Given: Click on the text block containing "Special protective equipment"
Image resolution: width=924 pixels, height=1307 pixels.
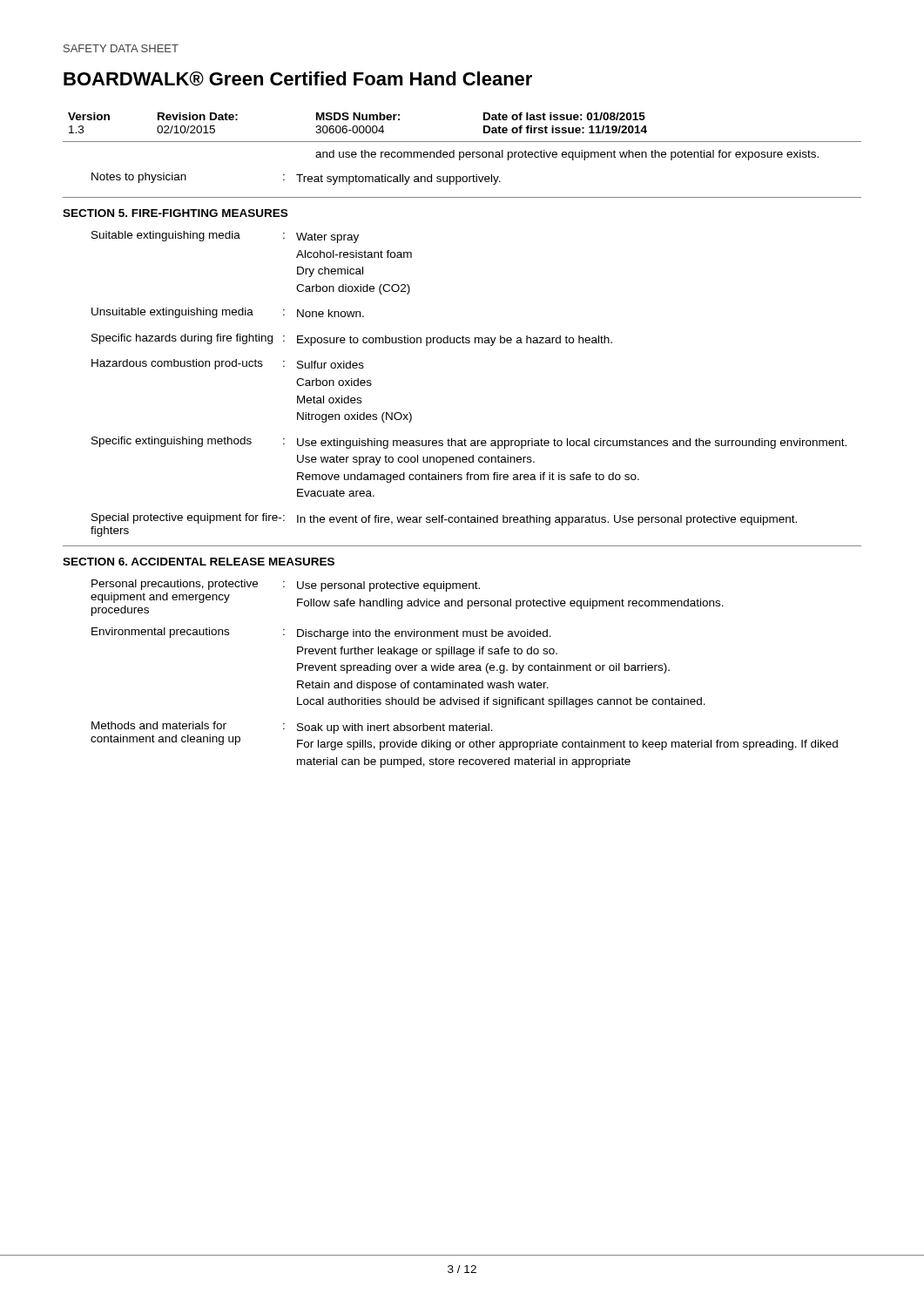Looking at the screenshot, I should (462, 524).
